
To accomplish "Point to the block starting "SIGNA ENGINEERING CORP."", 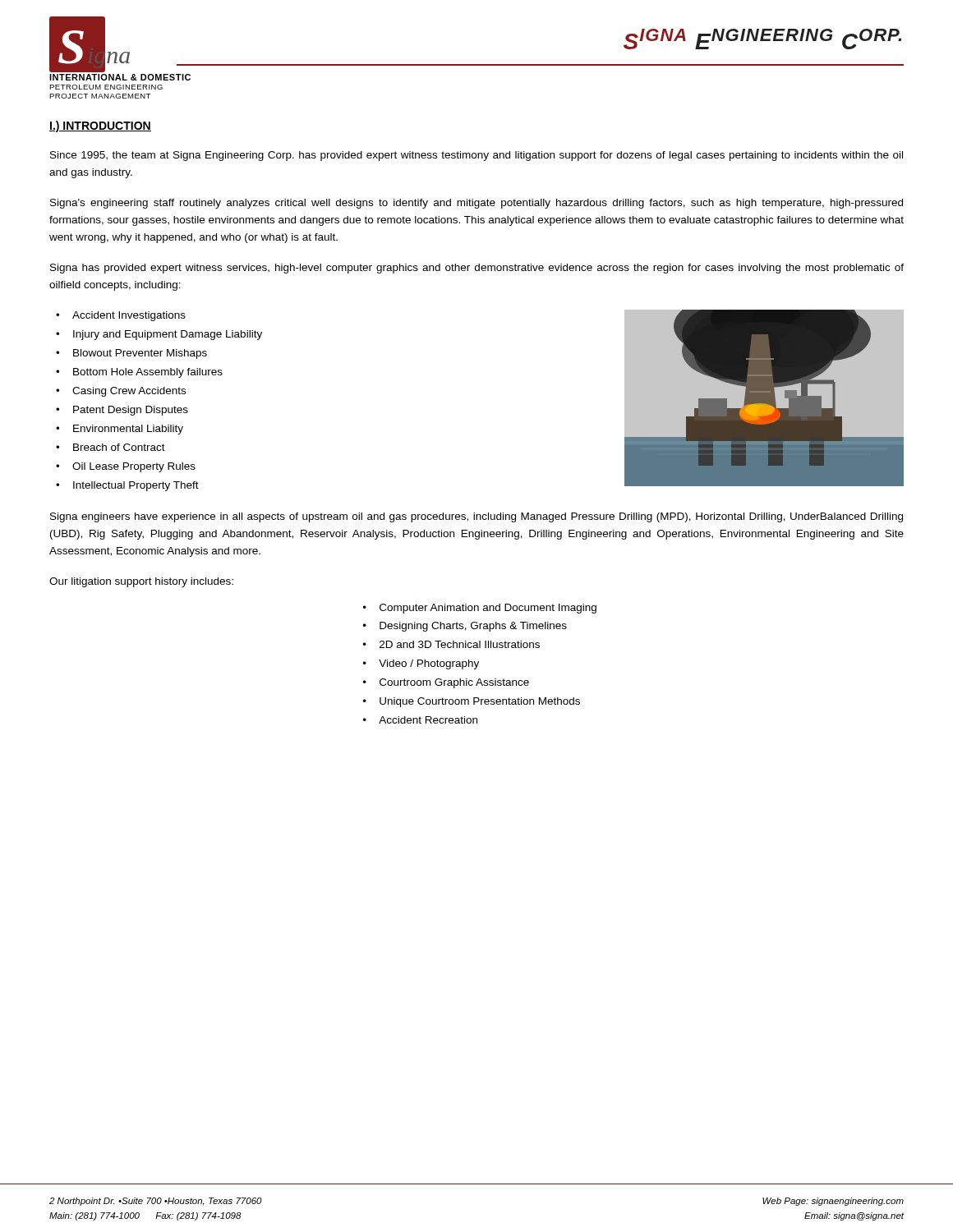I will (763, 40).
